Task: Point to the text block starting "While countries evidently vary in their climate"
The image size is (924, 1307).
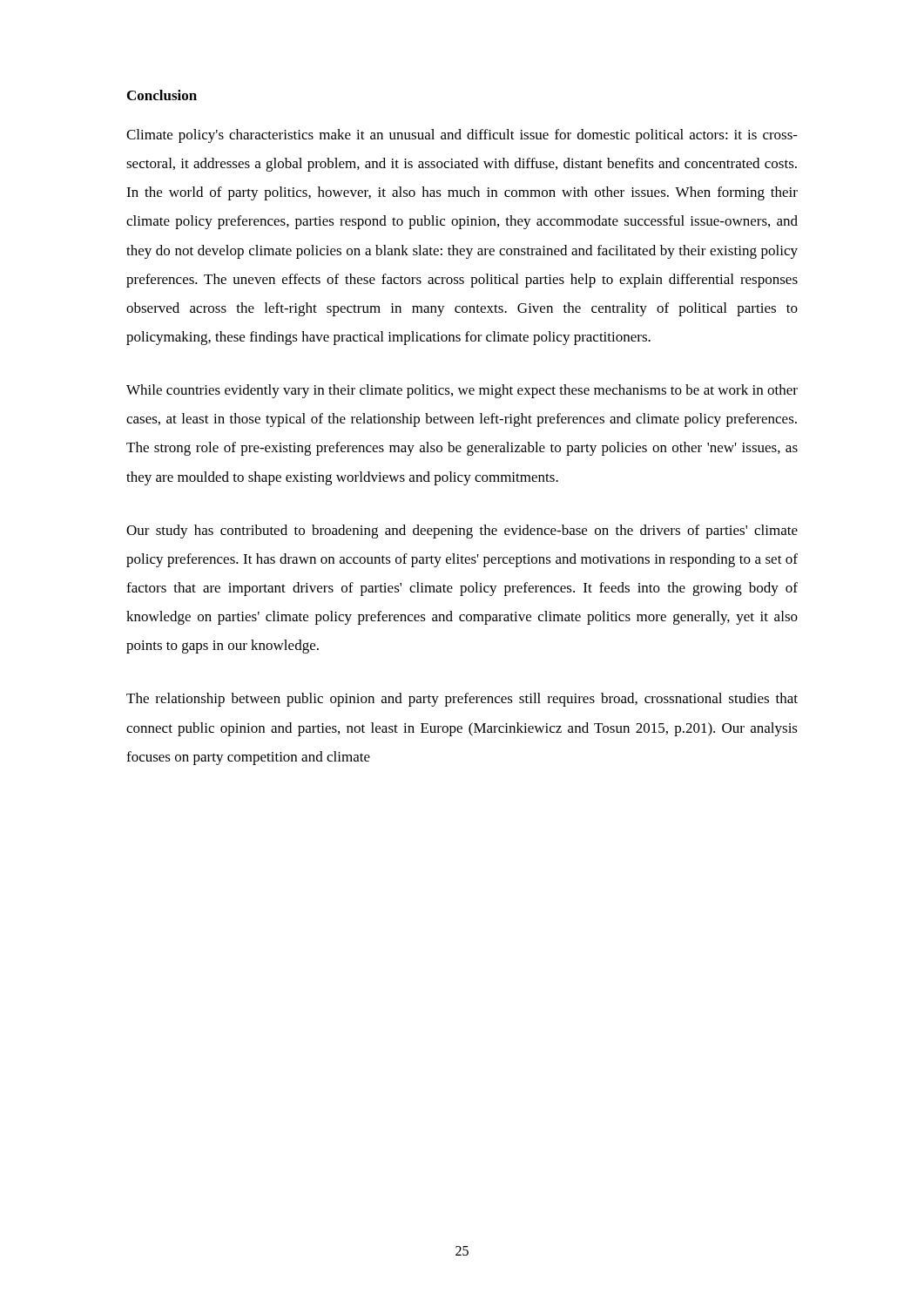Action: pyautogui.click(x=462, y=433)
